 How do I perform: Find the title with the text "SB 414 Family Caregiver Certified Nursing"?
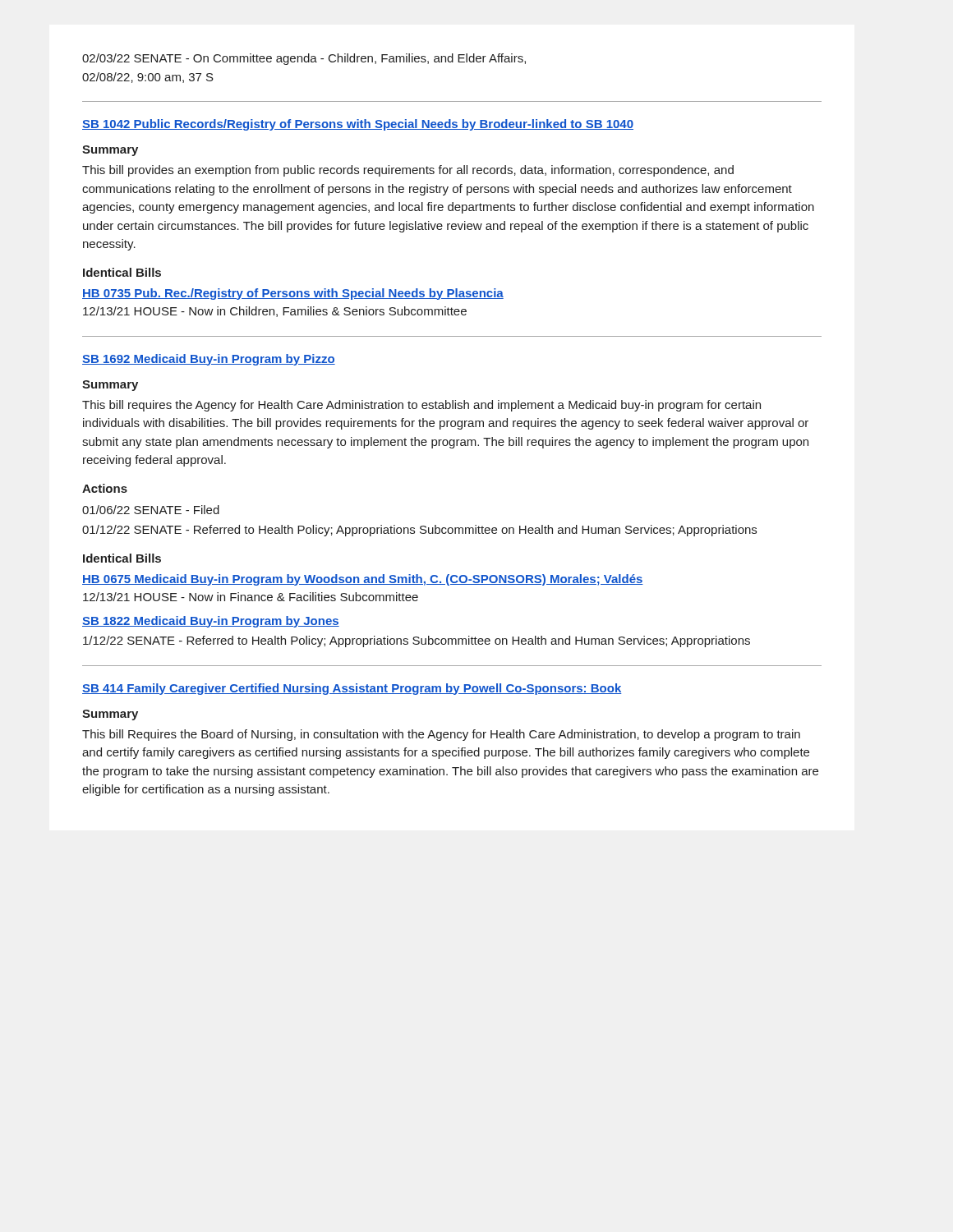(352, 687)
